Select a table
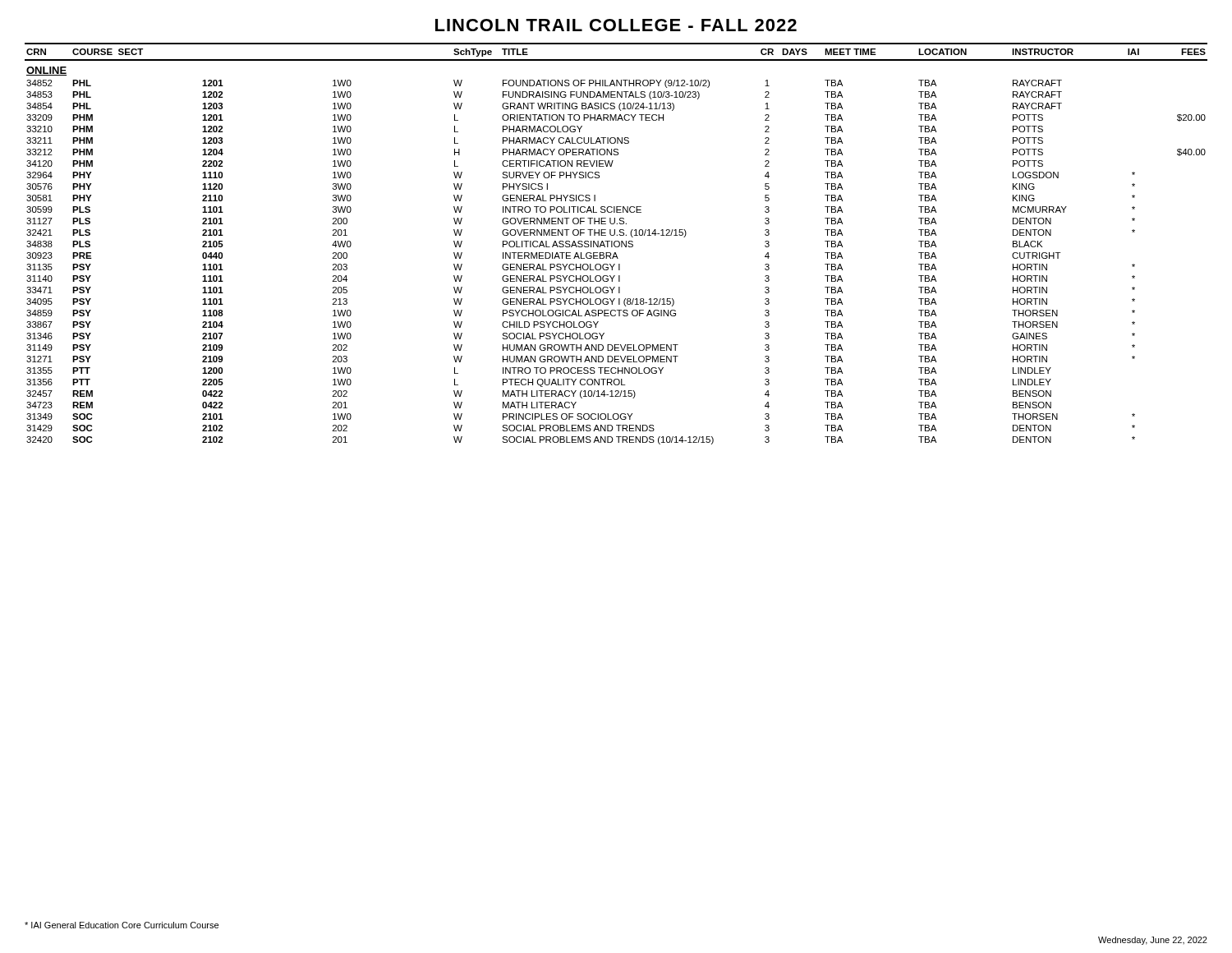 [616, 244]
